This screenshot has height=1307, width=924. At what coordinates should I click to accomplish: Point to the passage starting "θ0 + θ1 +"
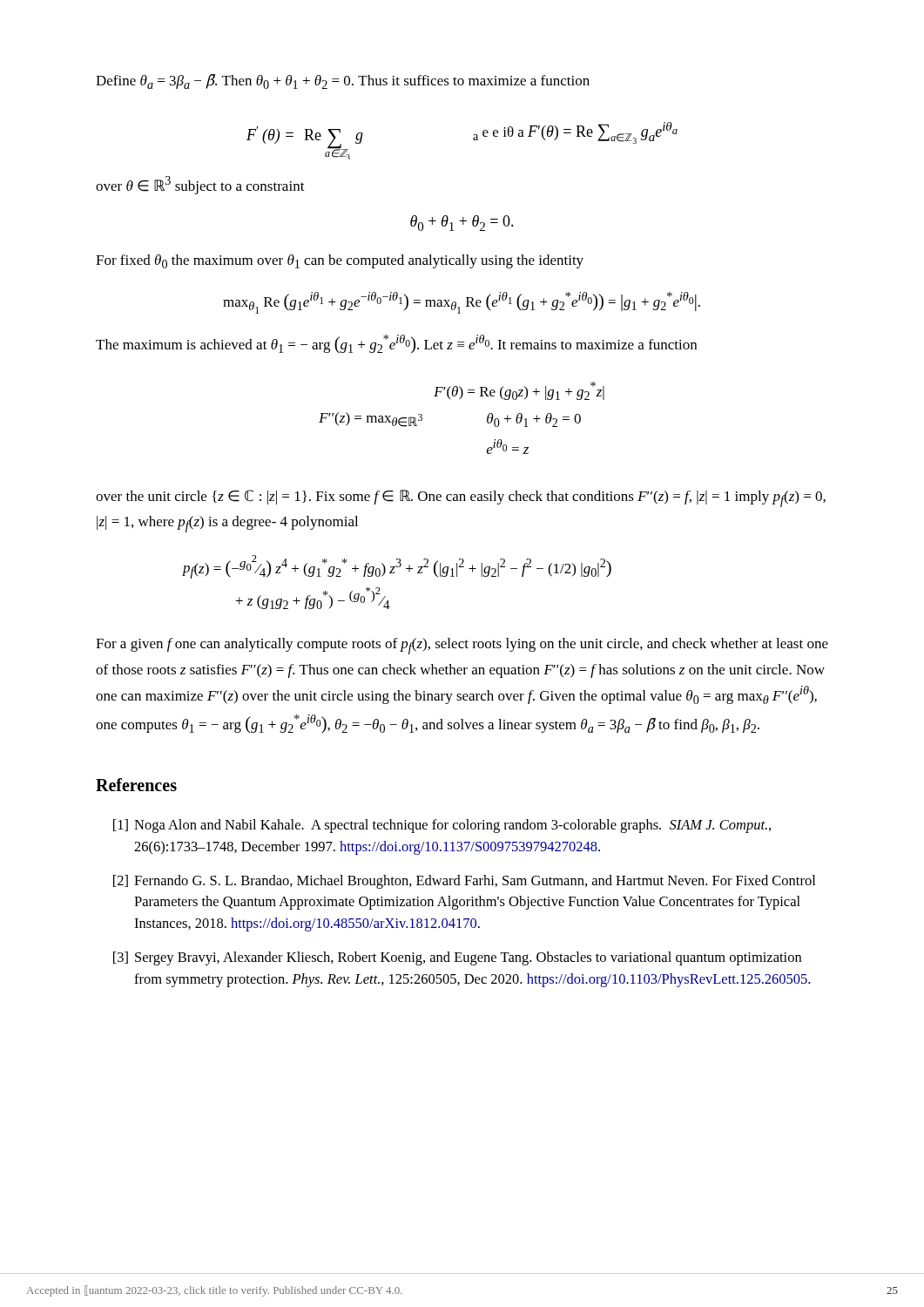pos(462,223)
